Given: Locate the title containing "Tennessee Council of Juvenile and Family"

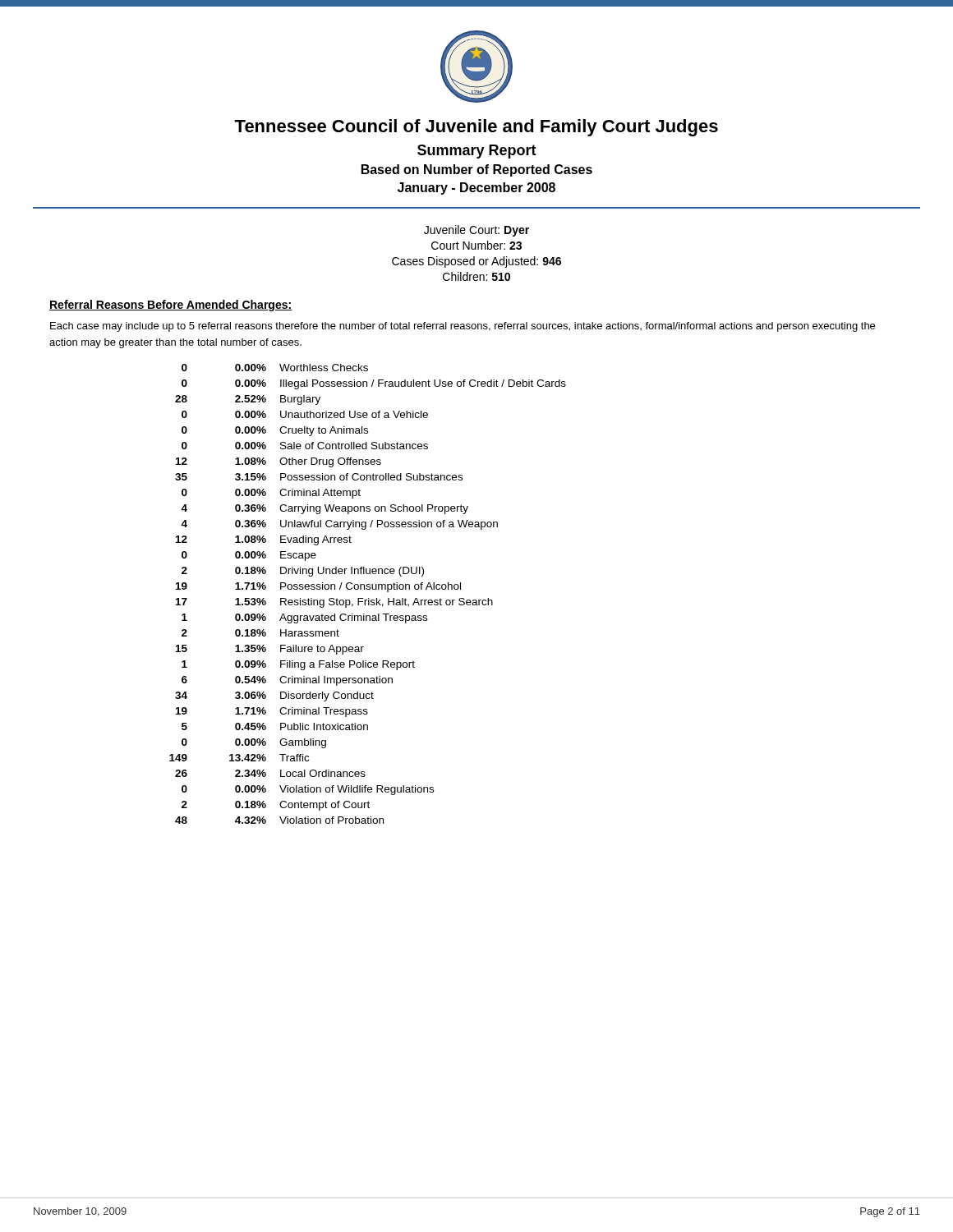Looking at the screenshot, I should [476, 156].
